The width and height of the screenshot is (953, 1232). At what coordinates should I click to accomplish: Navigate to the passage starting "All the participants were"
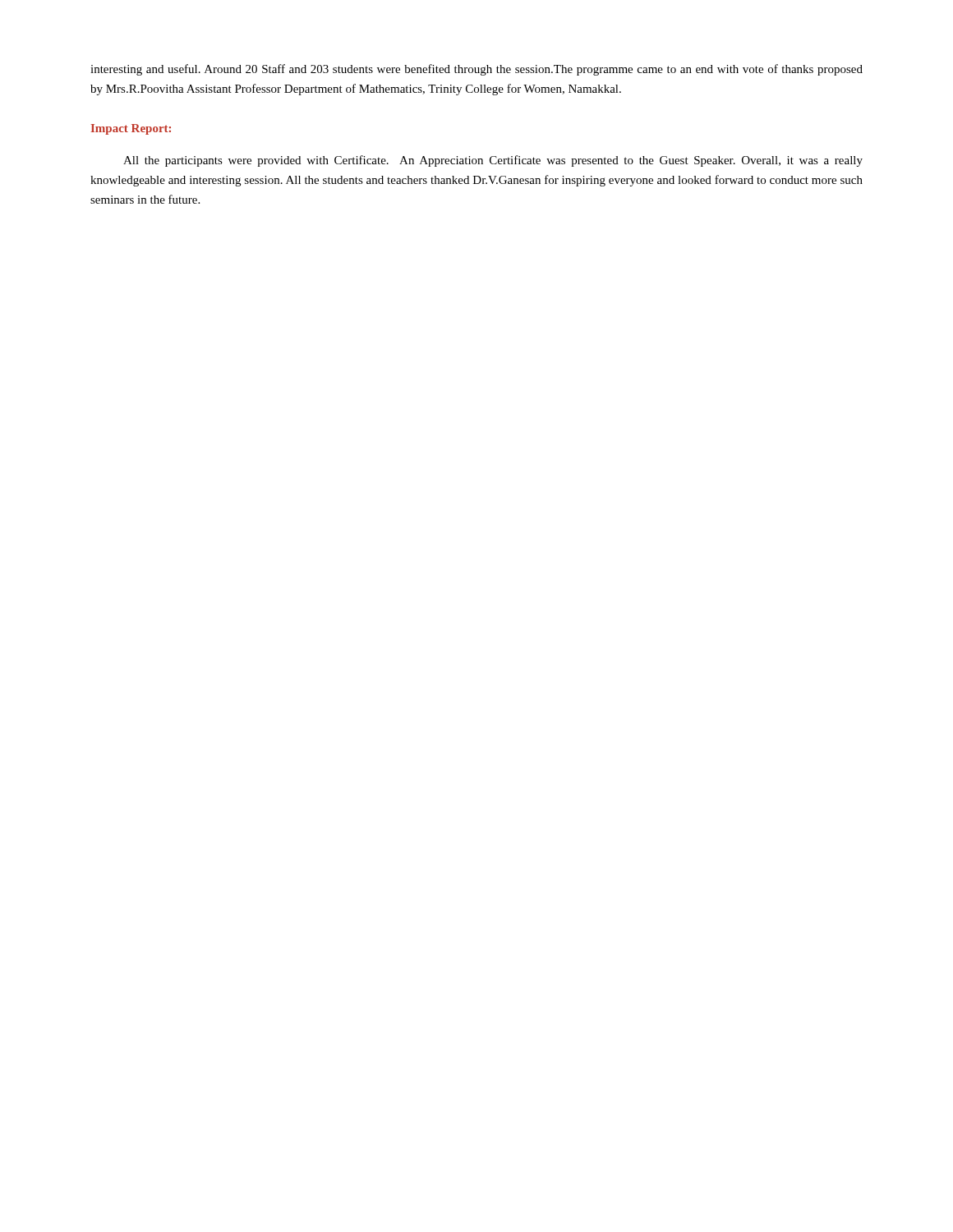[476, 178]
